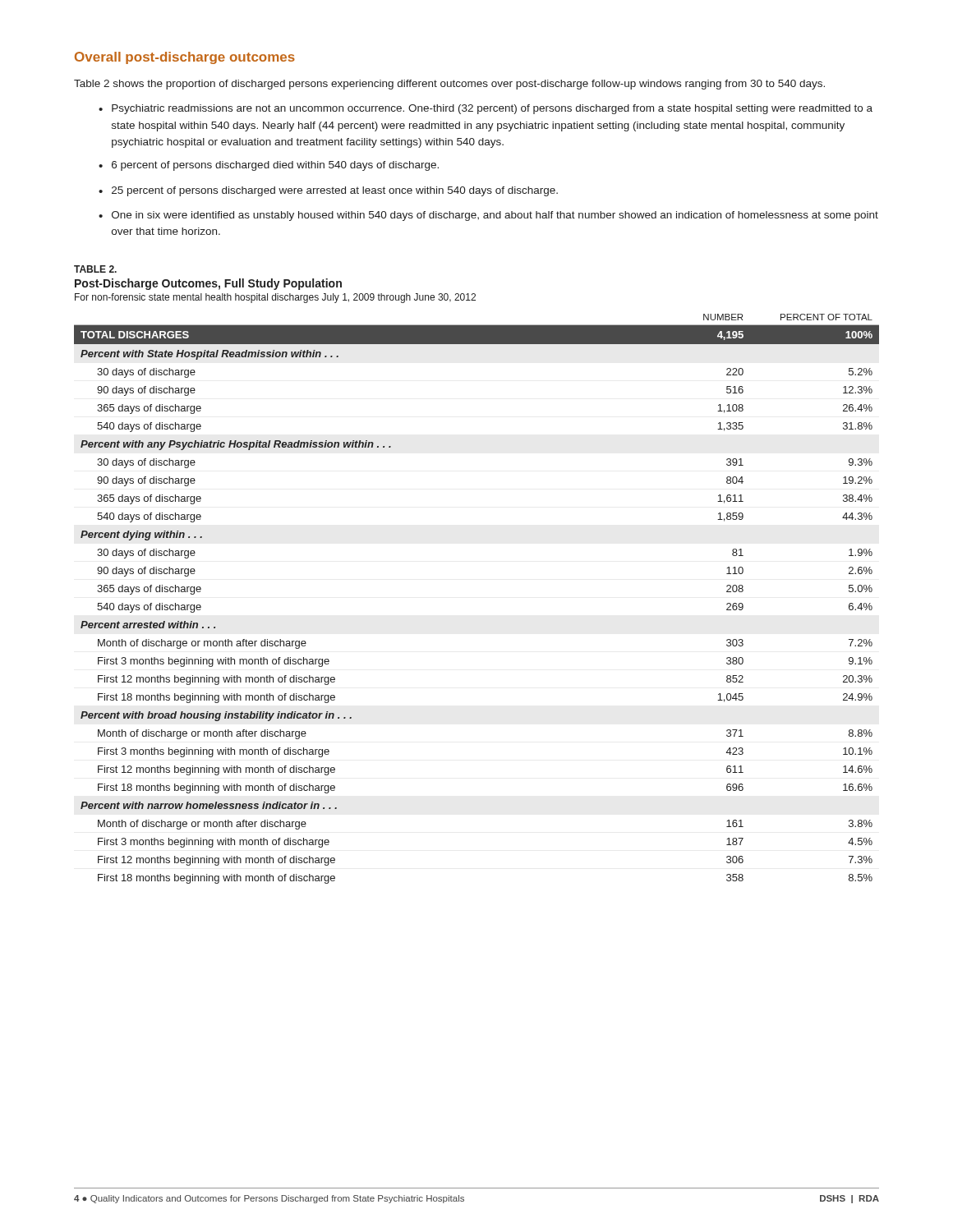Select the text starting "• 6 percent of persons discharged died within"
The image size is (953, 1232).
pyautogui.click(x=269, y=166)
